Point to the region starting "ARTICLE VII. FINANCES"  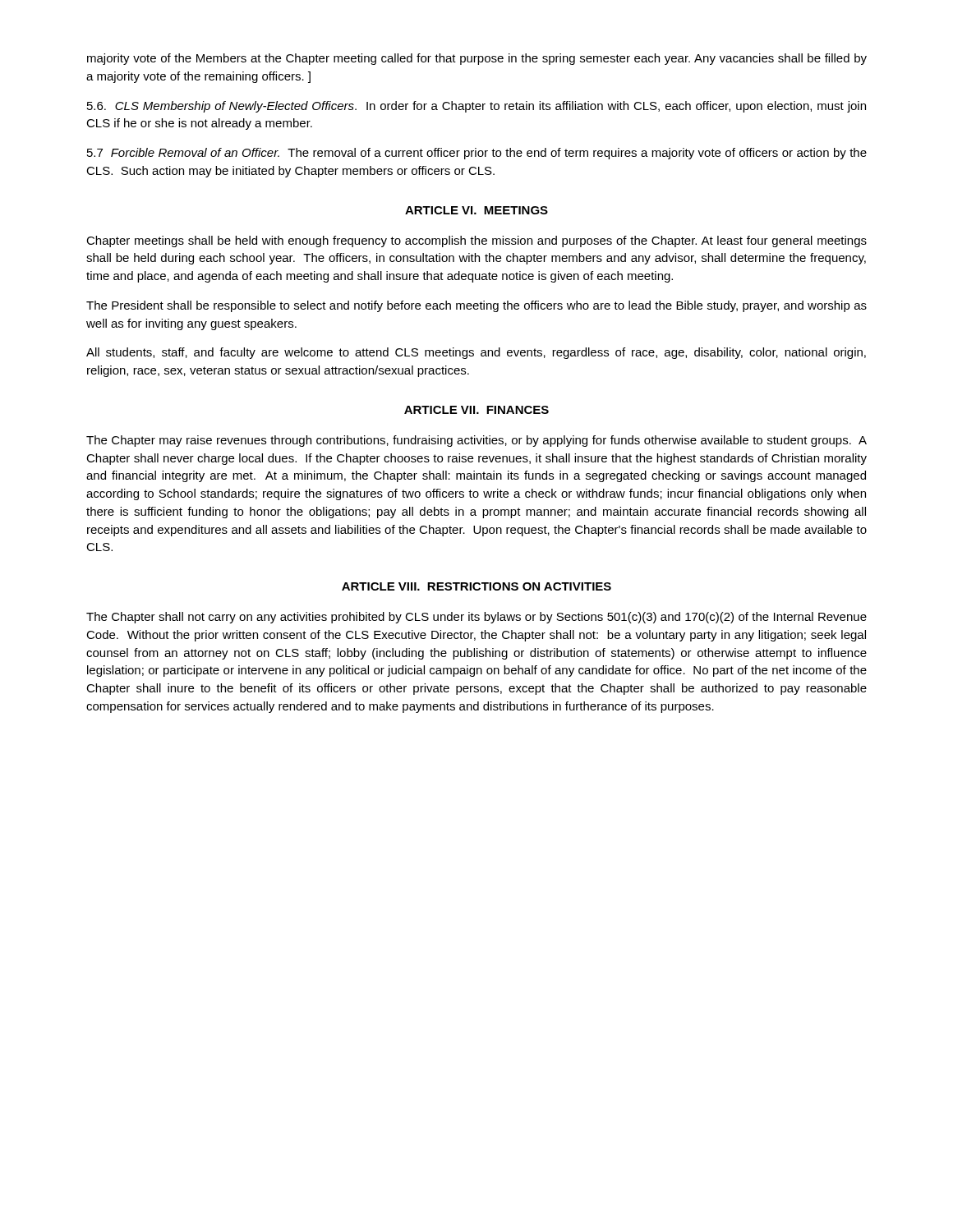tap(476, 409)
